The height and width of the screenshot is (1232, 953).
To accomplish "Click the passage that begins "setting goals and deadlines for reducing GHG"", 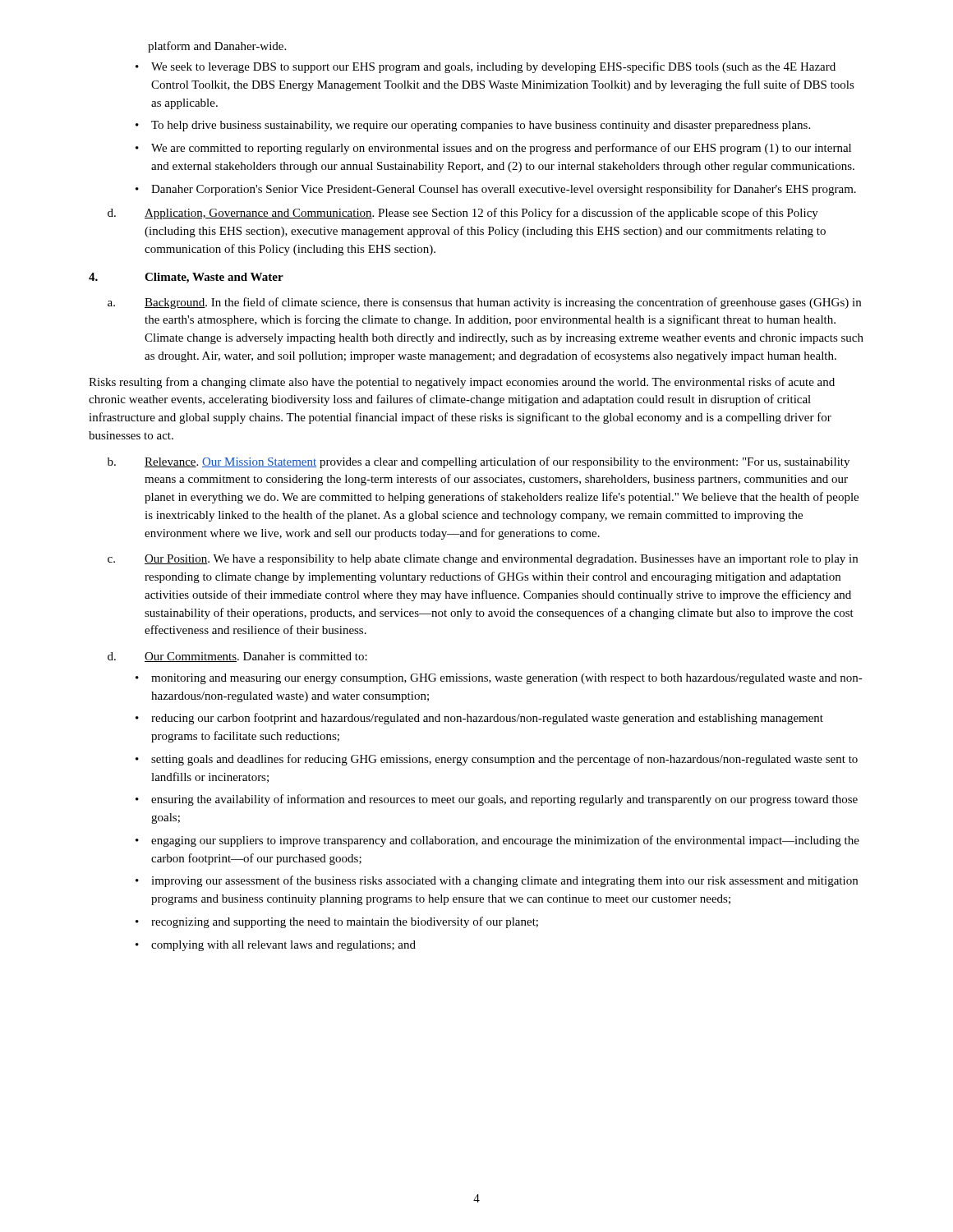I will pos(496,768).
